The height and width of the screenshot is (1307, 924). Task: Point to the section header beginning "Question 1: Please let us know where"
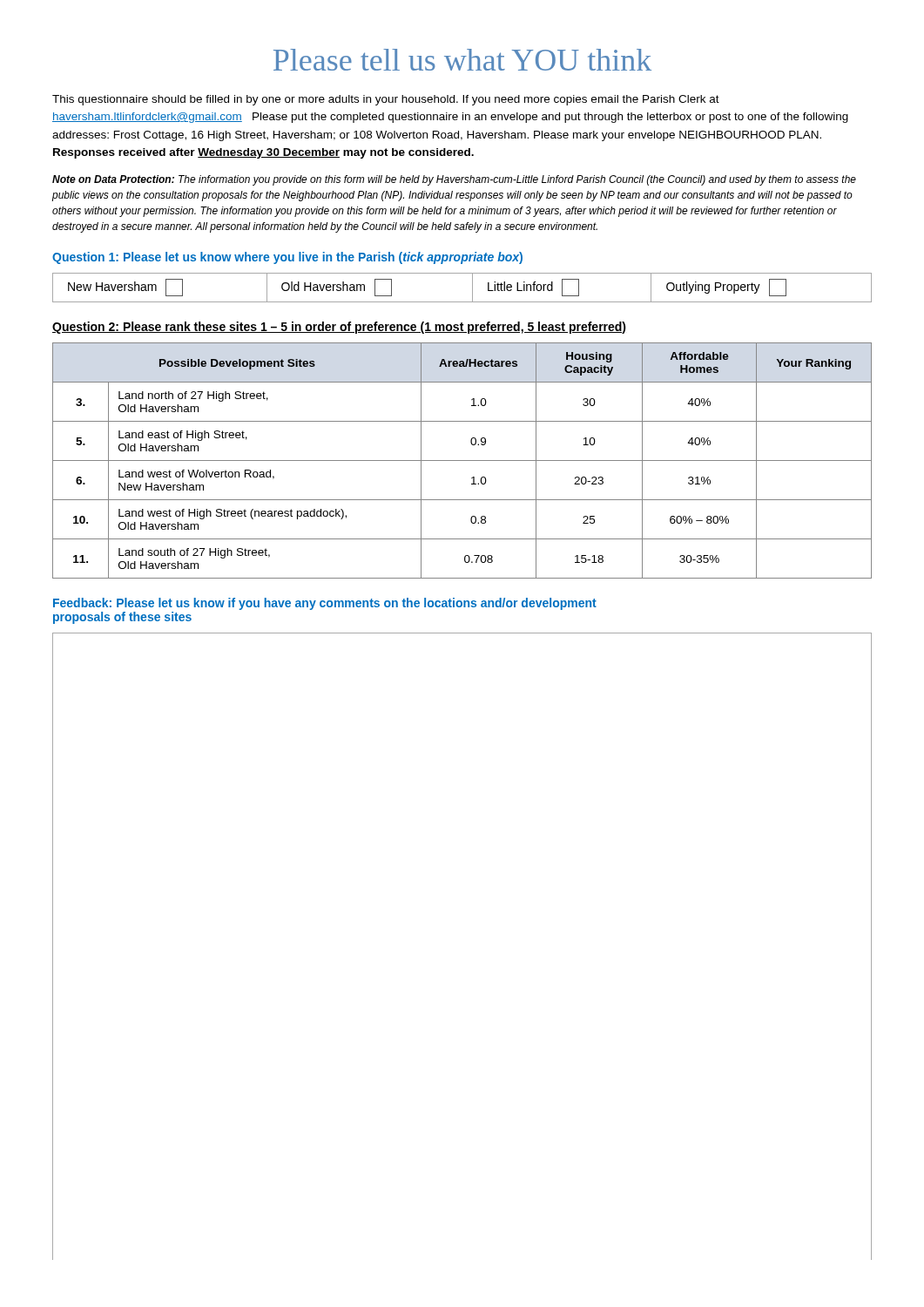[x=288, y=257]
